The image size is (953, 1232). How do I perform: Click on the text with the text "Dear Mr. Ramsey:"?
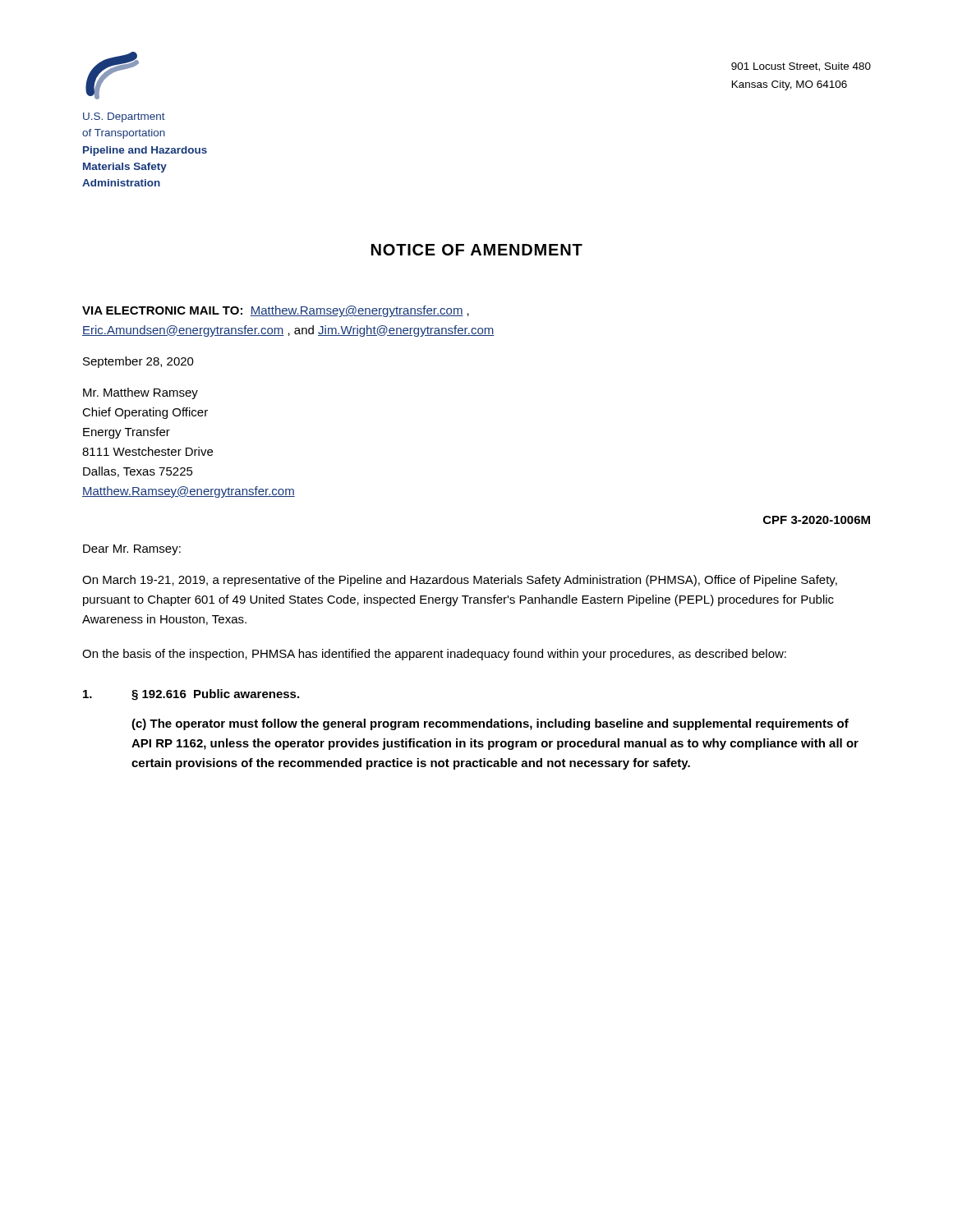(132, 548)
